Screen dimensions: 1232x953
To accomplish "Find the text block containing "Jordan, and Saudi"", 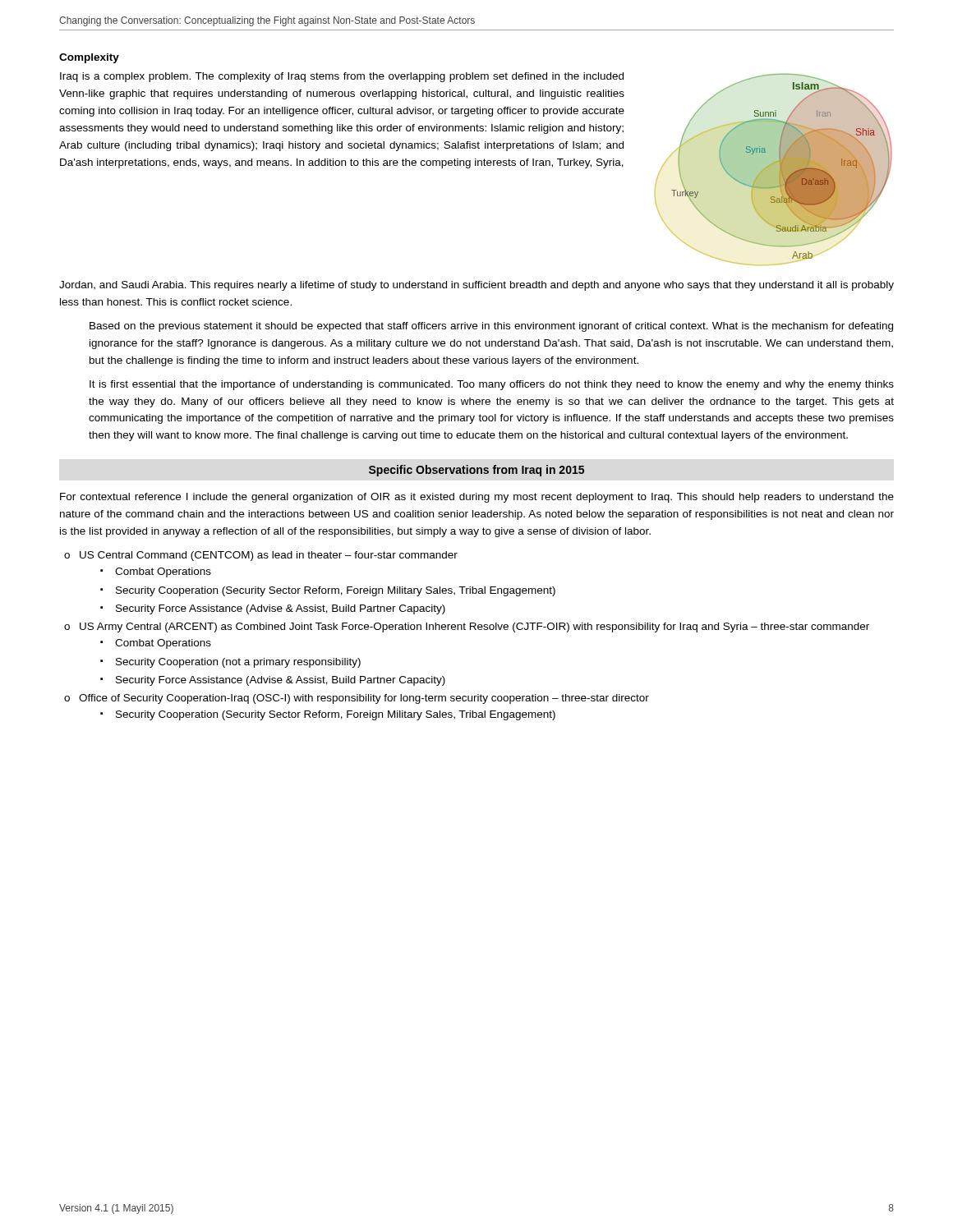I will click(x=476, y=293).
